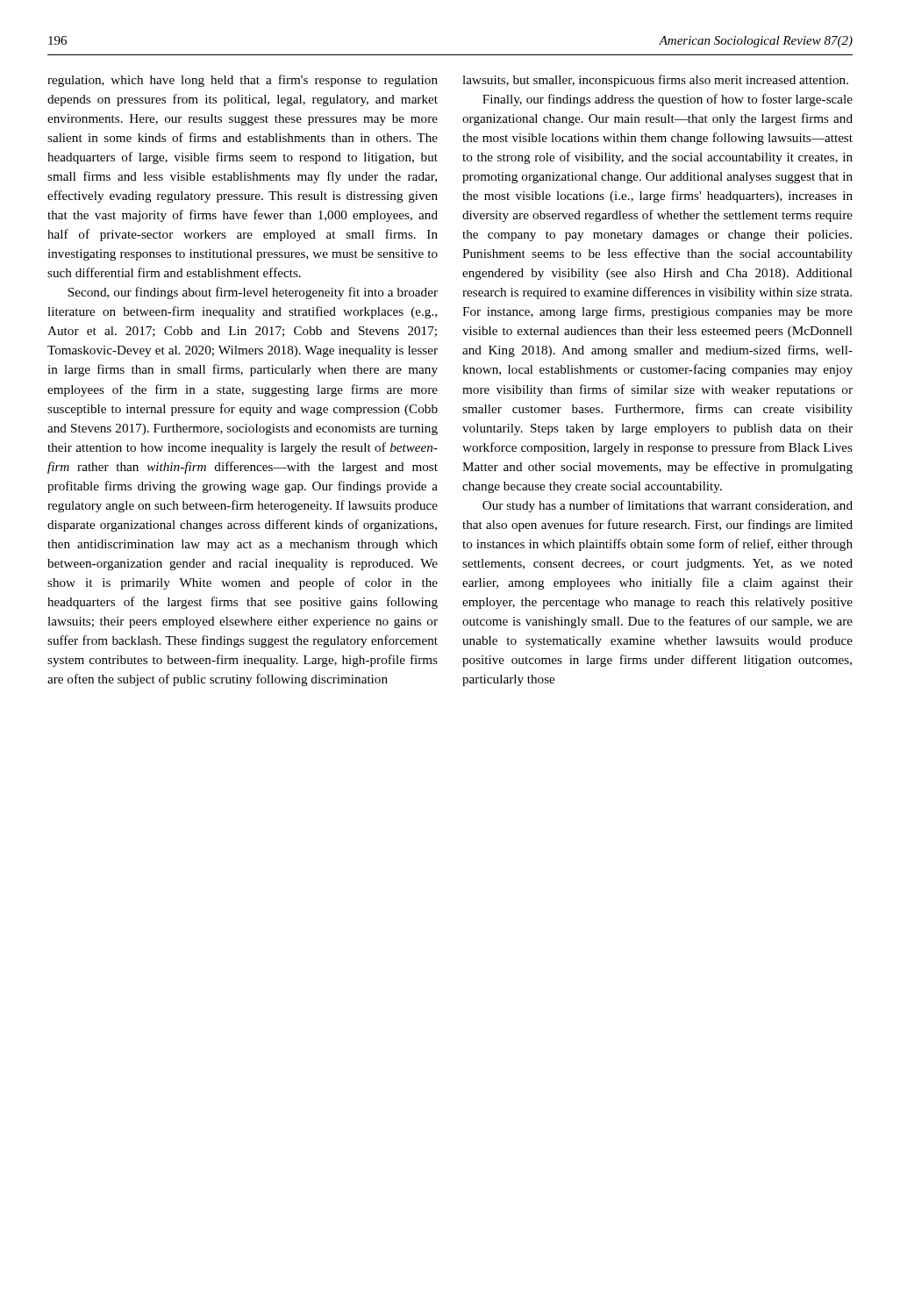Point to the block beginning "lawsuits, but smaller, inconspicuous firms also"
The width and height of the screenshot is (900, 1316).
pos(657,379)
